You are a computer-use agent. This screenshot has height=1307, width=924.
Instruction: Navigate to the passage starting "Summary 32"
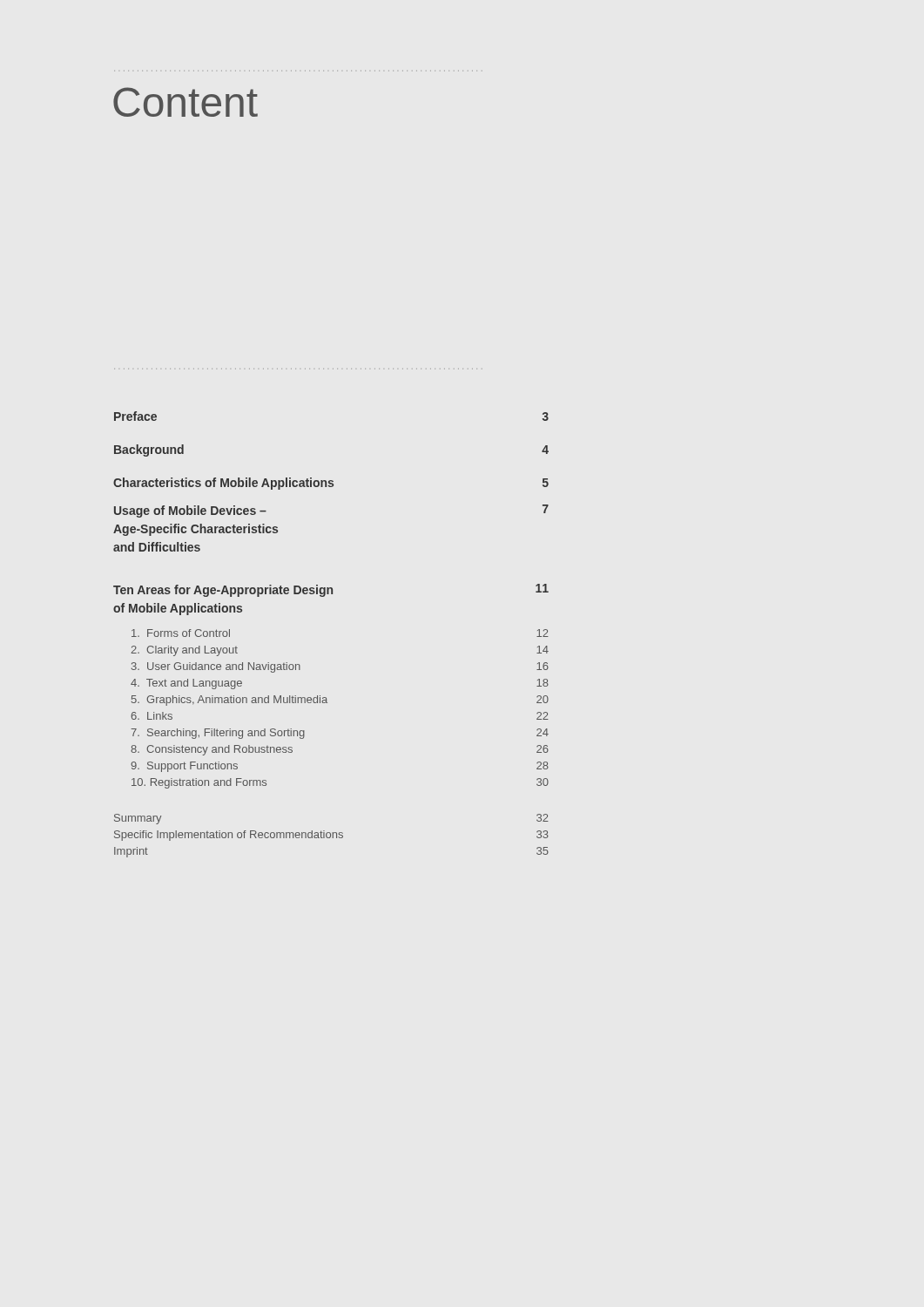coord(141,819)
